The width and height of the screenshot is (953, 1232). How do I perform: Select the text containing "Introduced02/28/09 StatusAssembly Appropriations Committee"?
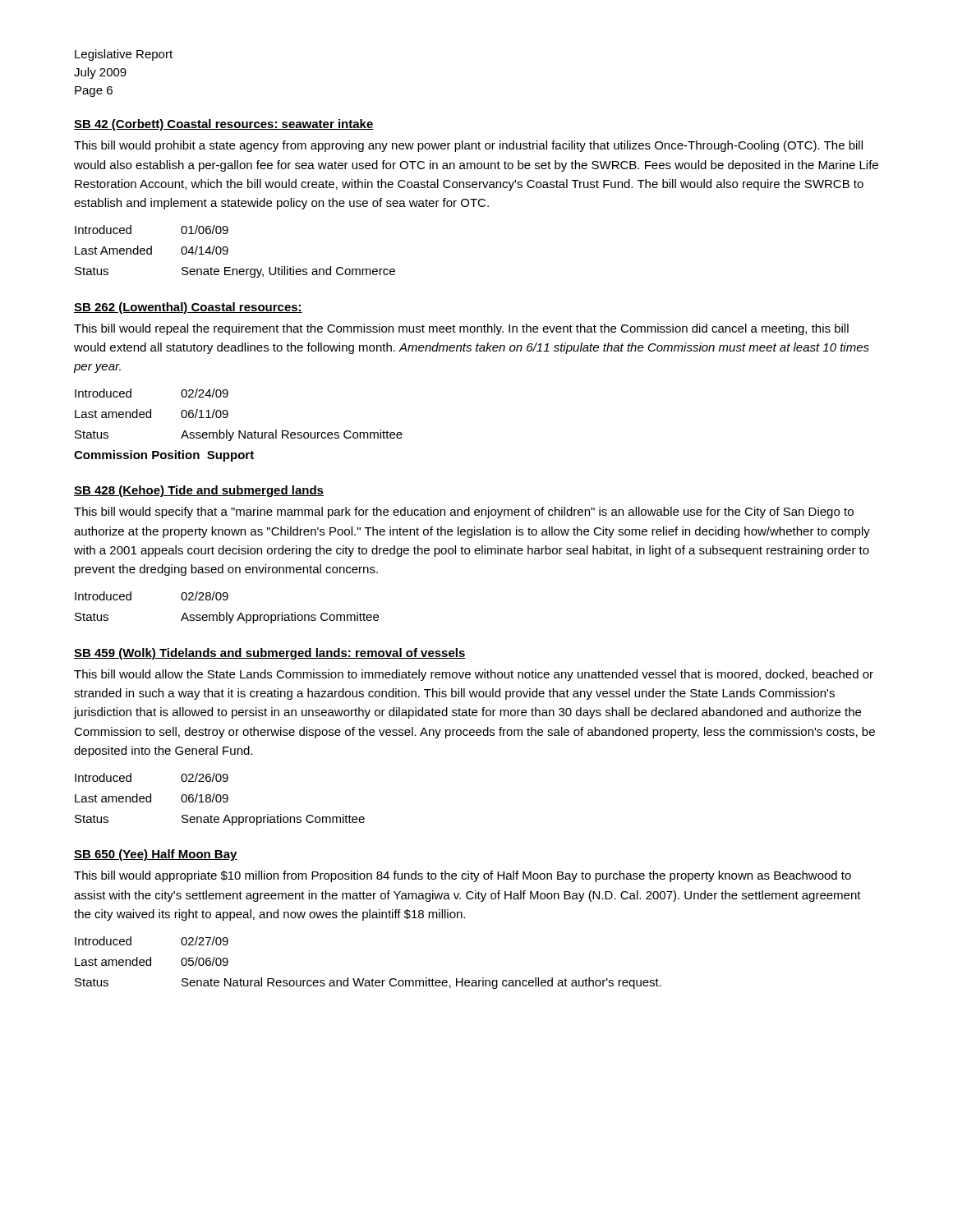pos(107,596)
